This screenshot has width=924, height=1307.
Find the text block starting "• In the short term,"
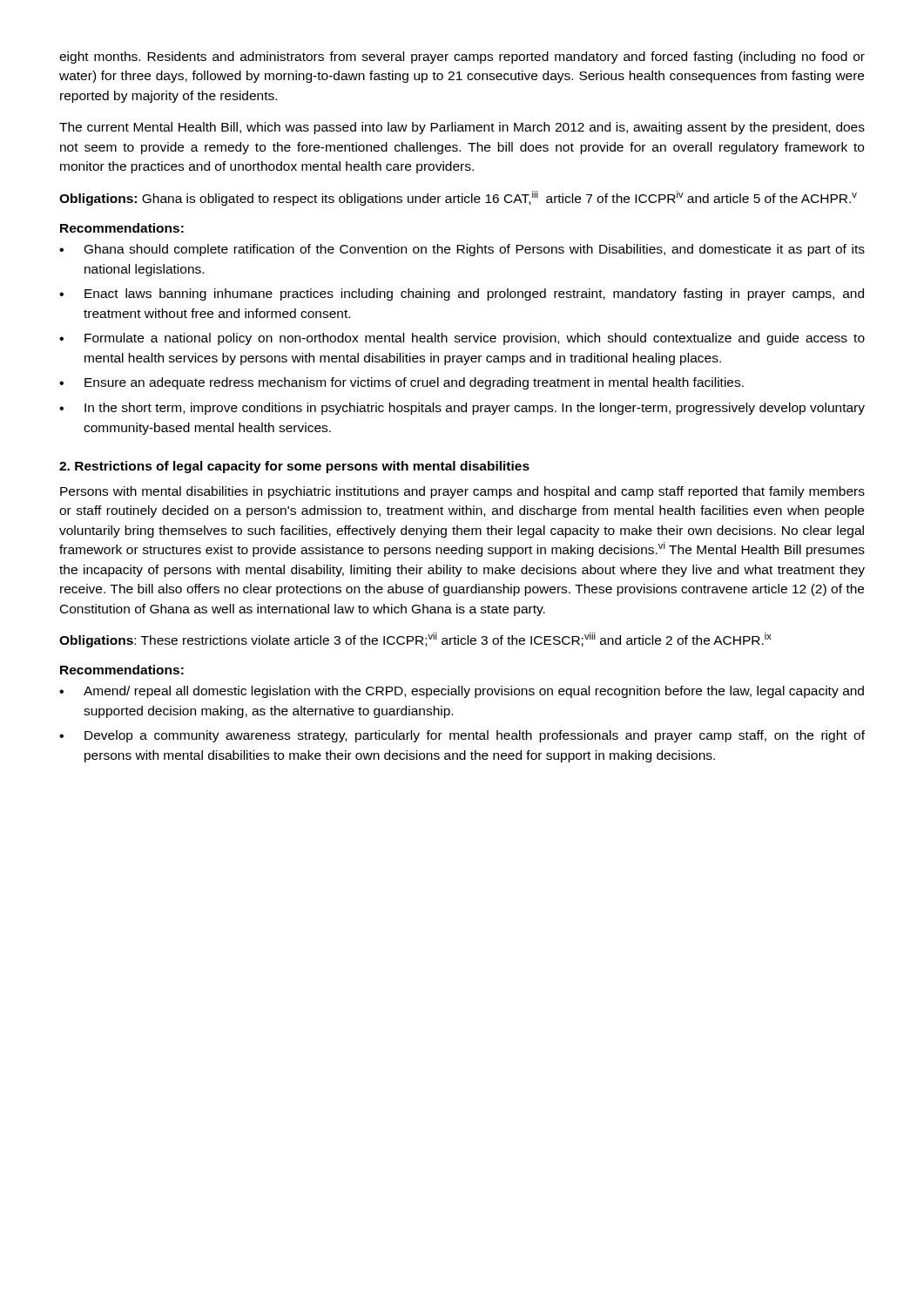click(462, 418)
